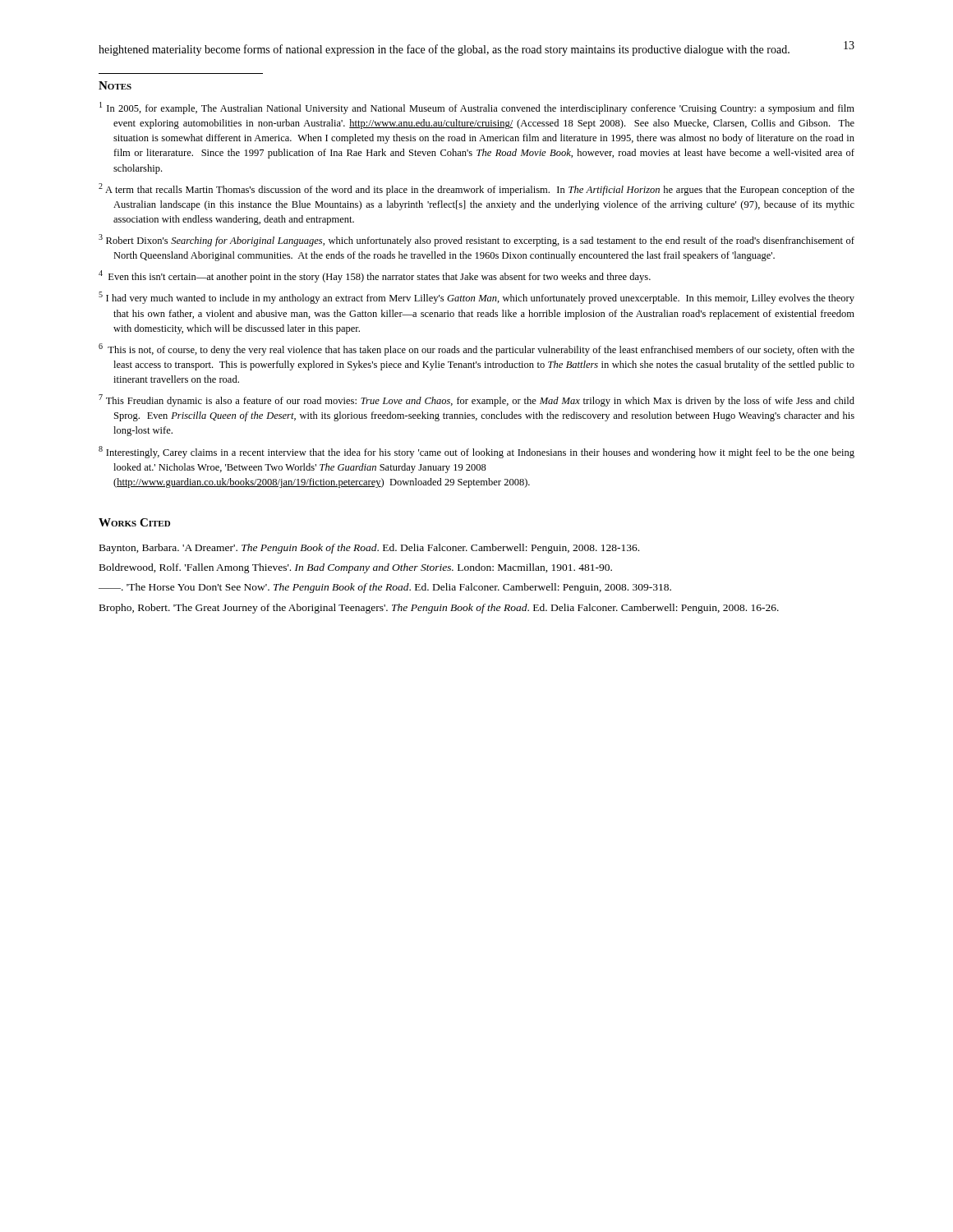This screenshot has height=1232, width=953.
Task: Select the text starting "heightened materiality become forms of national expression"
Action: click(444, 50)
